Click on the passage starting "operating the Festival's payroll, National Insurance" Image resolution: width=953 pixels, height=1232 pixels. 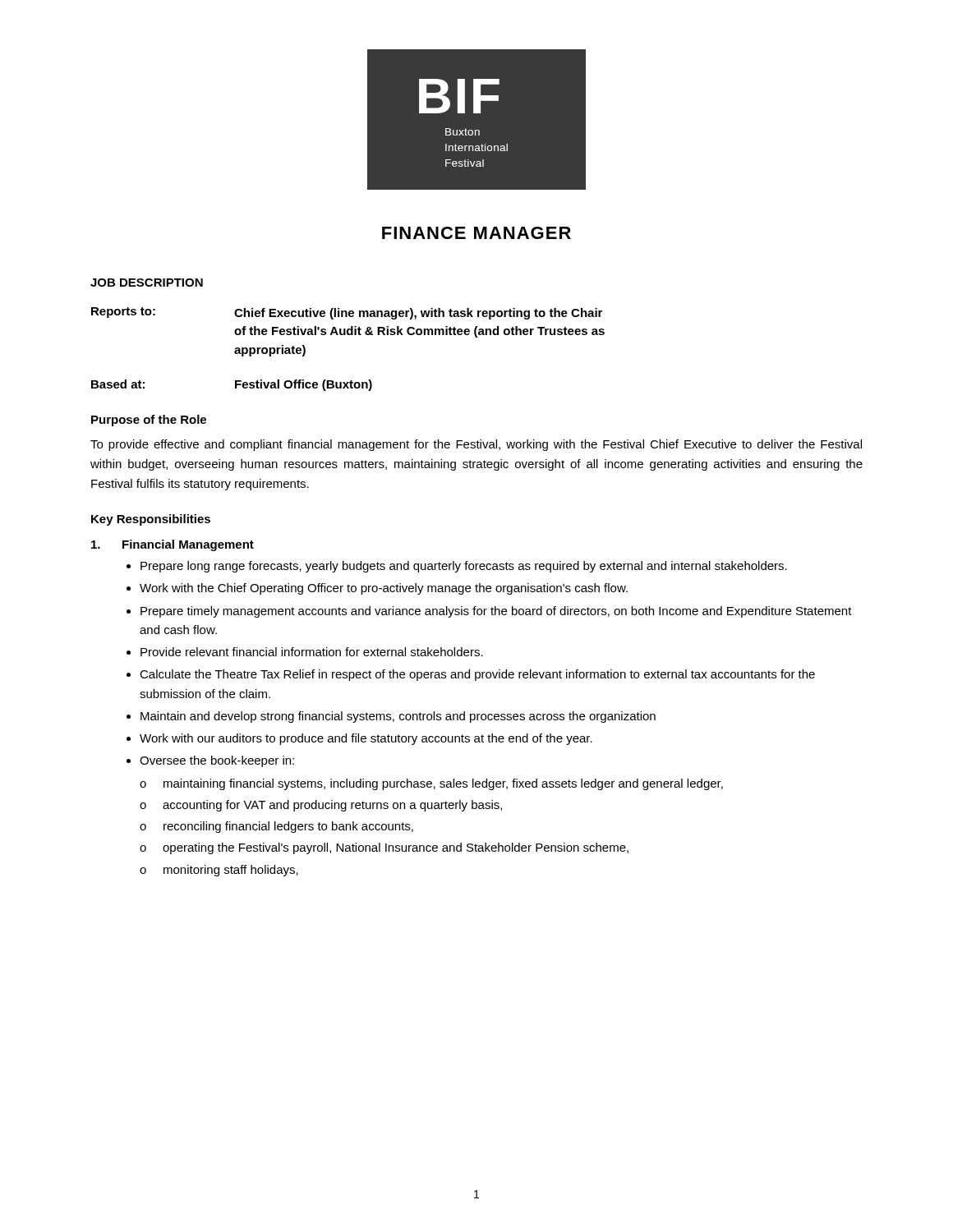coord(396,848)
